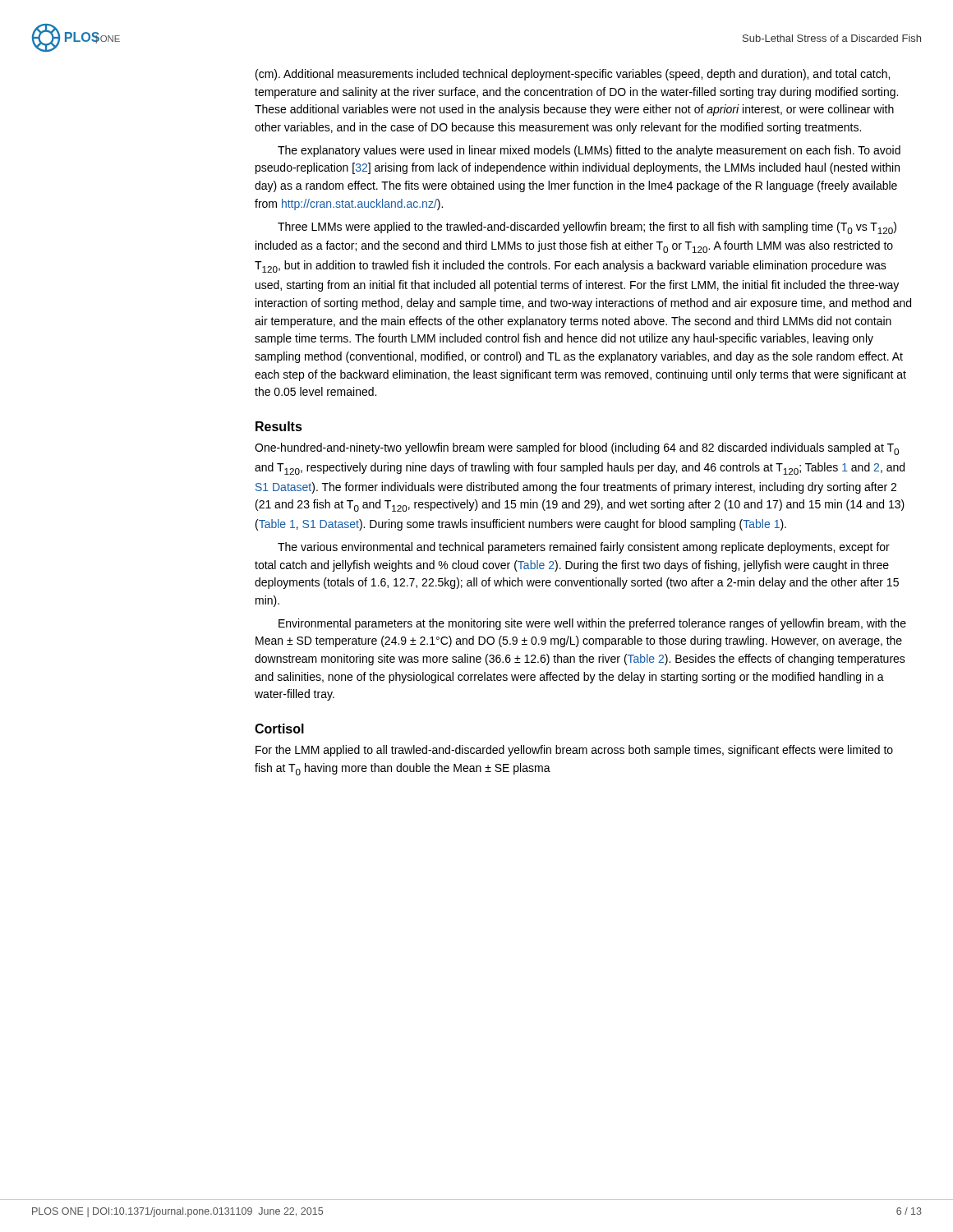Image resolution: width=953 pixels, height=1232 pixels.
Task: Find the text starting "Environmental parameters at the monitoring site were"
Action: 583,659
